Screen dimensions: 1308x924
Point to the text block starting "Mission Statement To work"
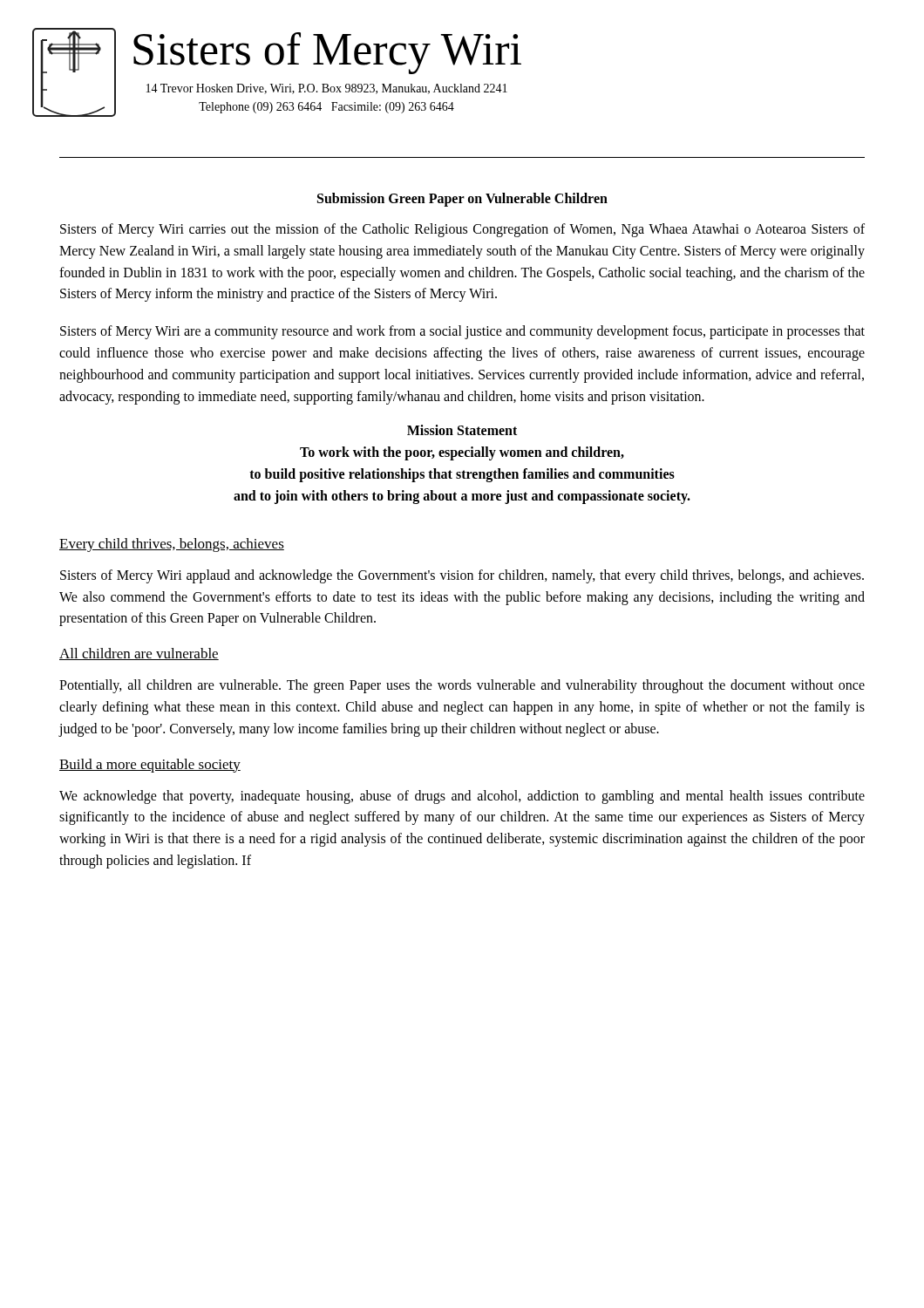(x=462, y=465)
